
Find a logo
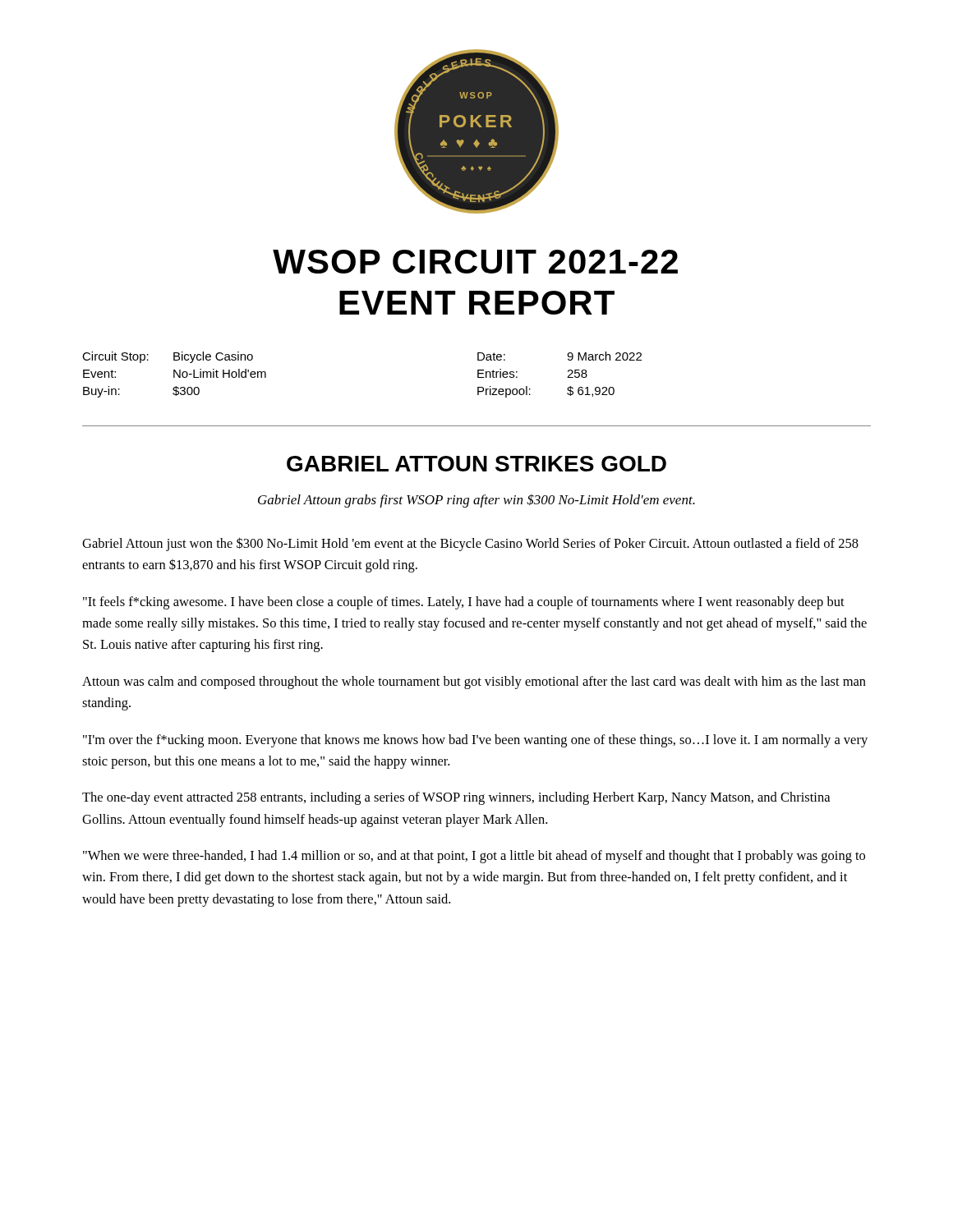click(x=476, y=117)
